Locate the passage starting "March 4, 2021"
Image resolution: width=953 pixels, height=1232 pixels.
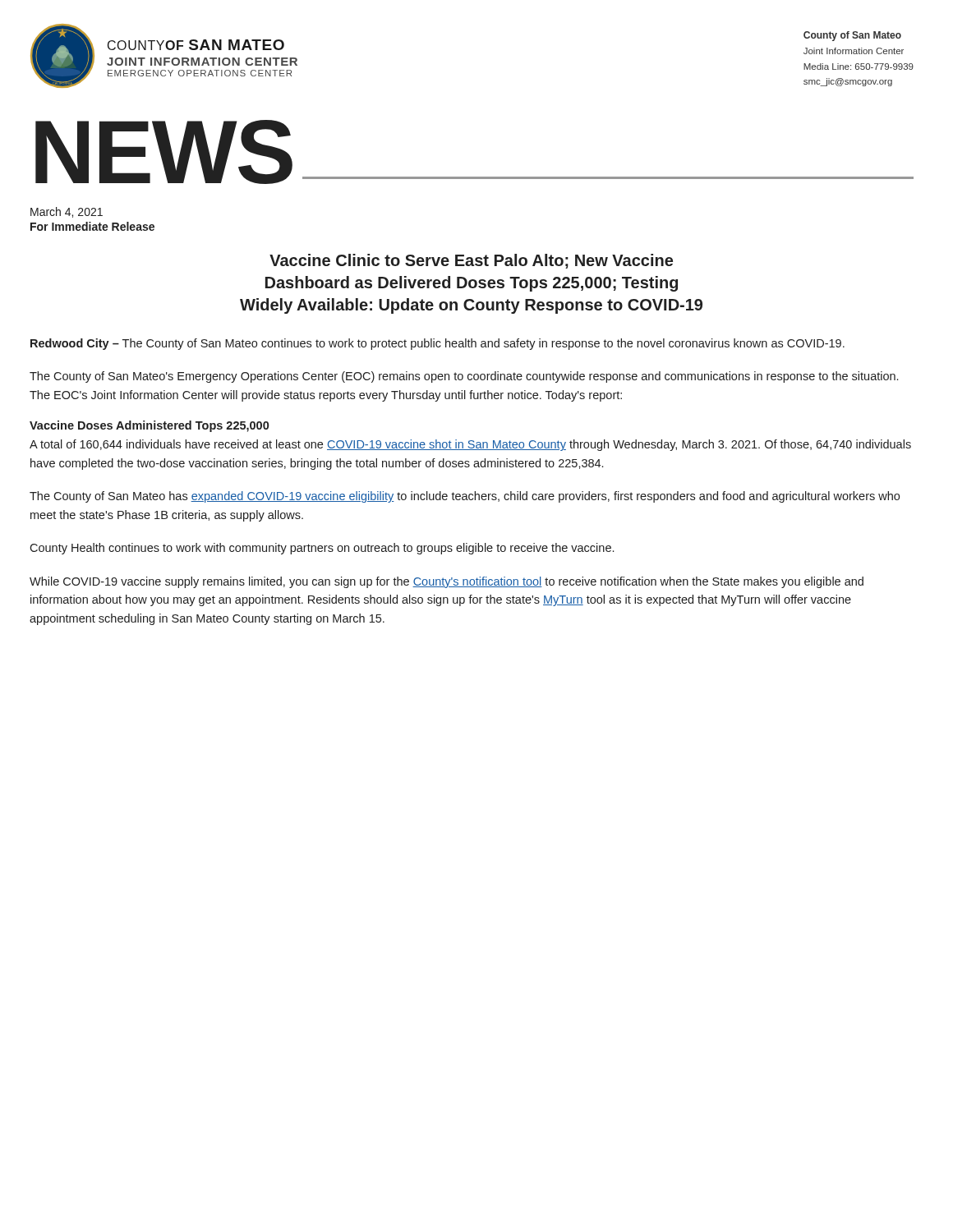click(66, 212)
